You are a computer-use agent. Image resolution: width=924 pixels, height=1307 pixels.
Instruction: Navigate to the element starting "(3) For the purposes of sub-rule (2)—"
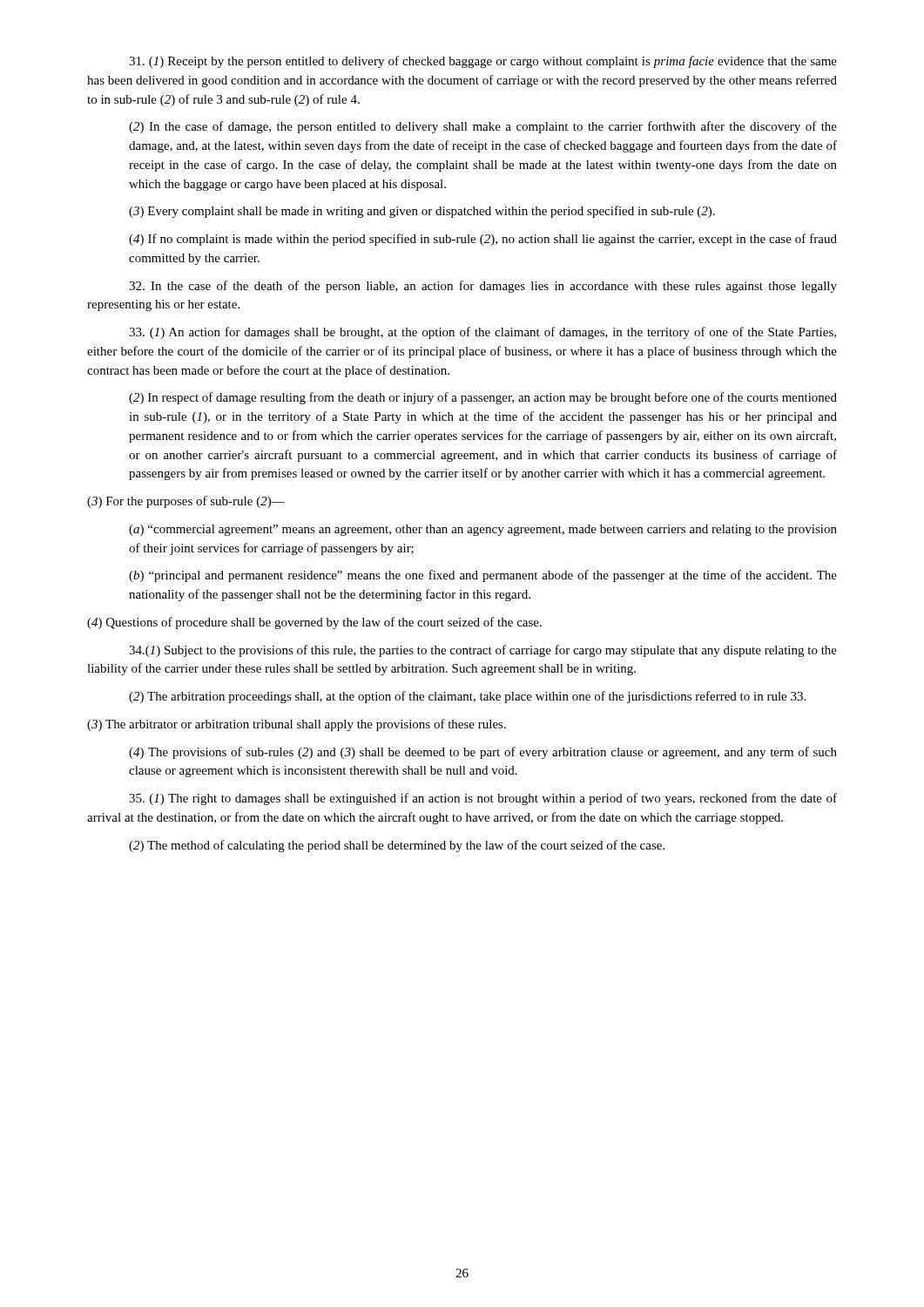click(x=186, y=502)
